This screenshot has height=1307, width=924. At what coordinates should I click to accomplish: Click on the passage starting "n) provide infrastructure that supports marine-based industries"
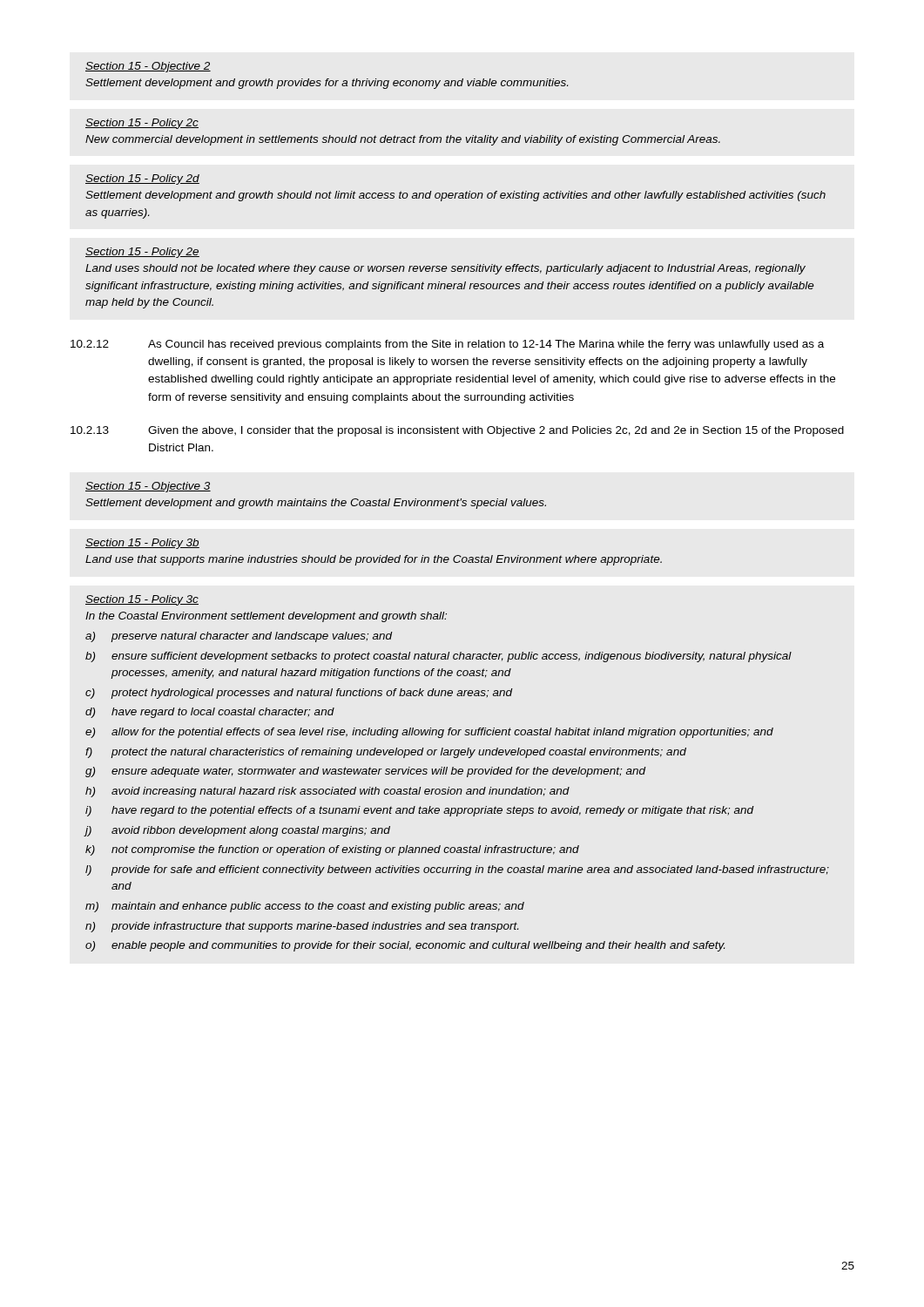tap(462, 926)
